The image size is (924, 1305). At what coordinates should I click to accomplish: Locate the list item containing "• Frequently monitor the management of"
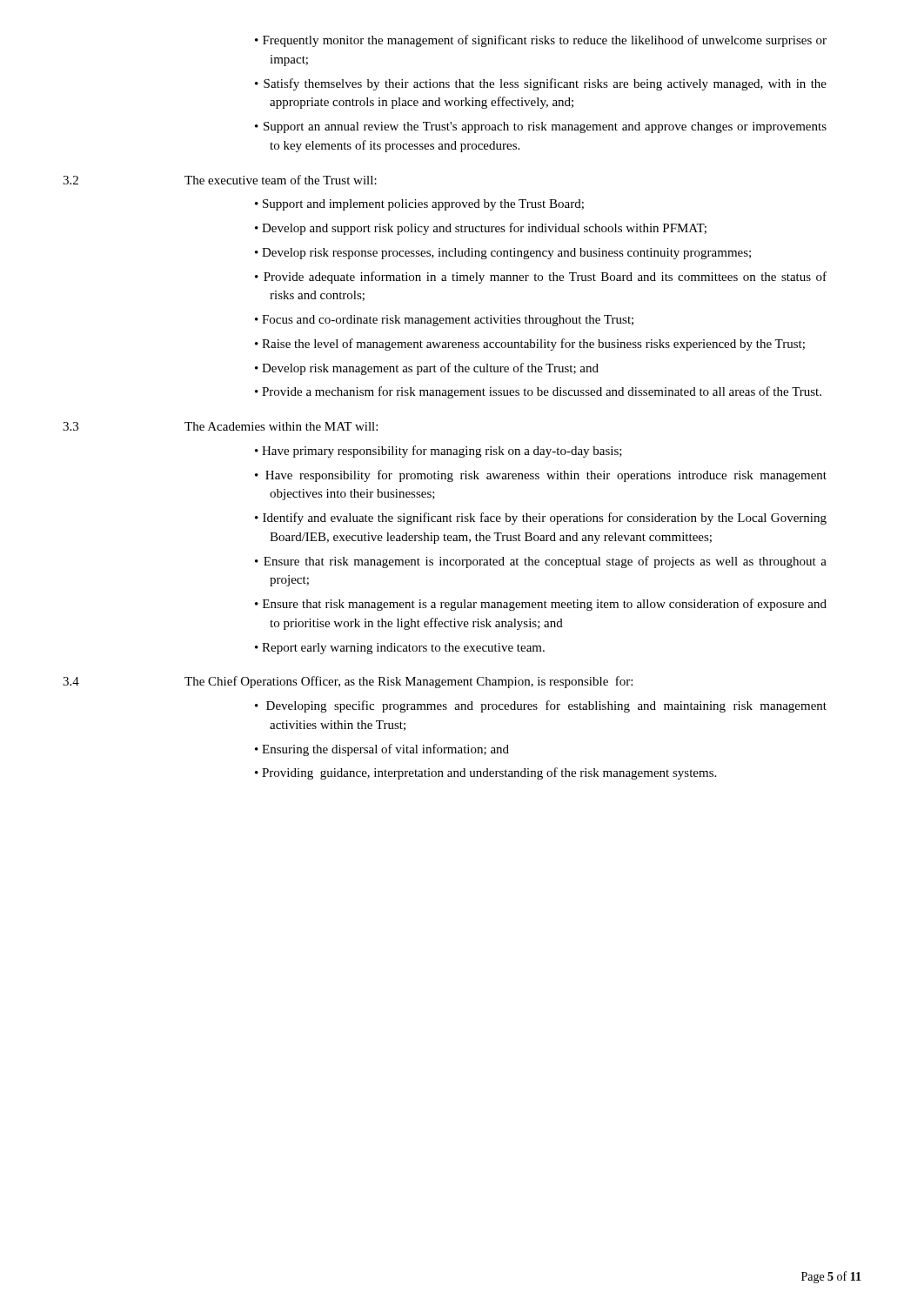pyautogui.click(x=540, y=50)
